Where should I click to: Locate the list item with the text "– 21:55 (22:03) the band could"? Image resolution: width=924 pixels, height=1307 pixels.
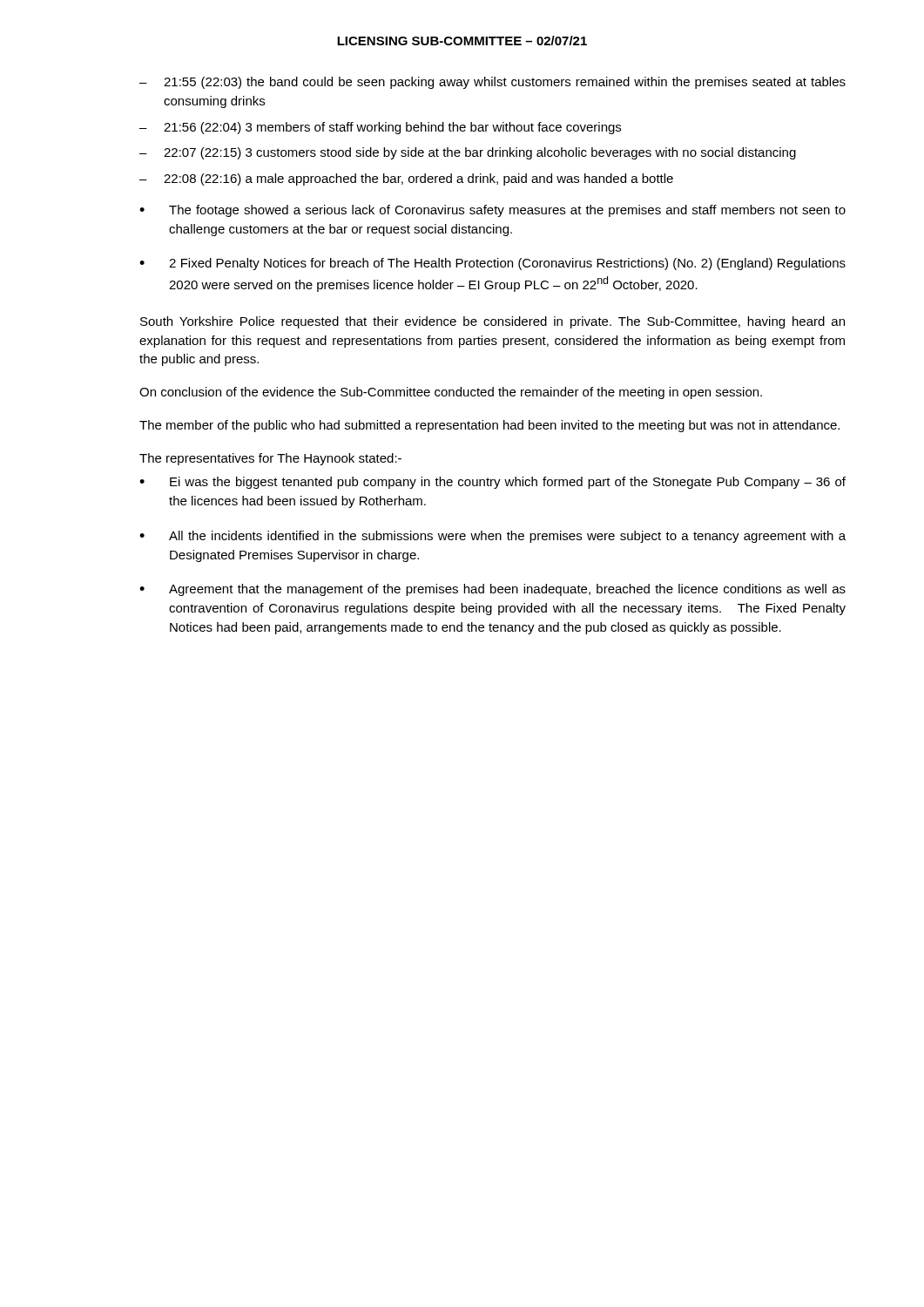click(x=492, y=91)
